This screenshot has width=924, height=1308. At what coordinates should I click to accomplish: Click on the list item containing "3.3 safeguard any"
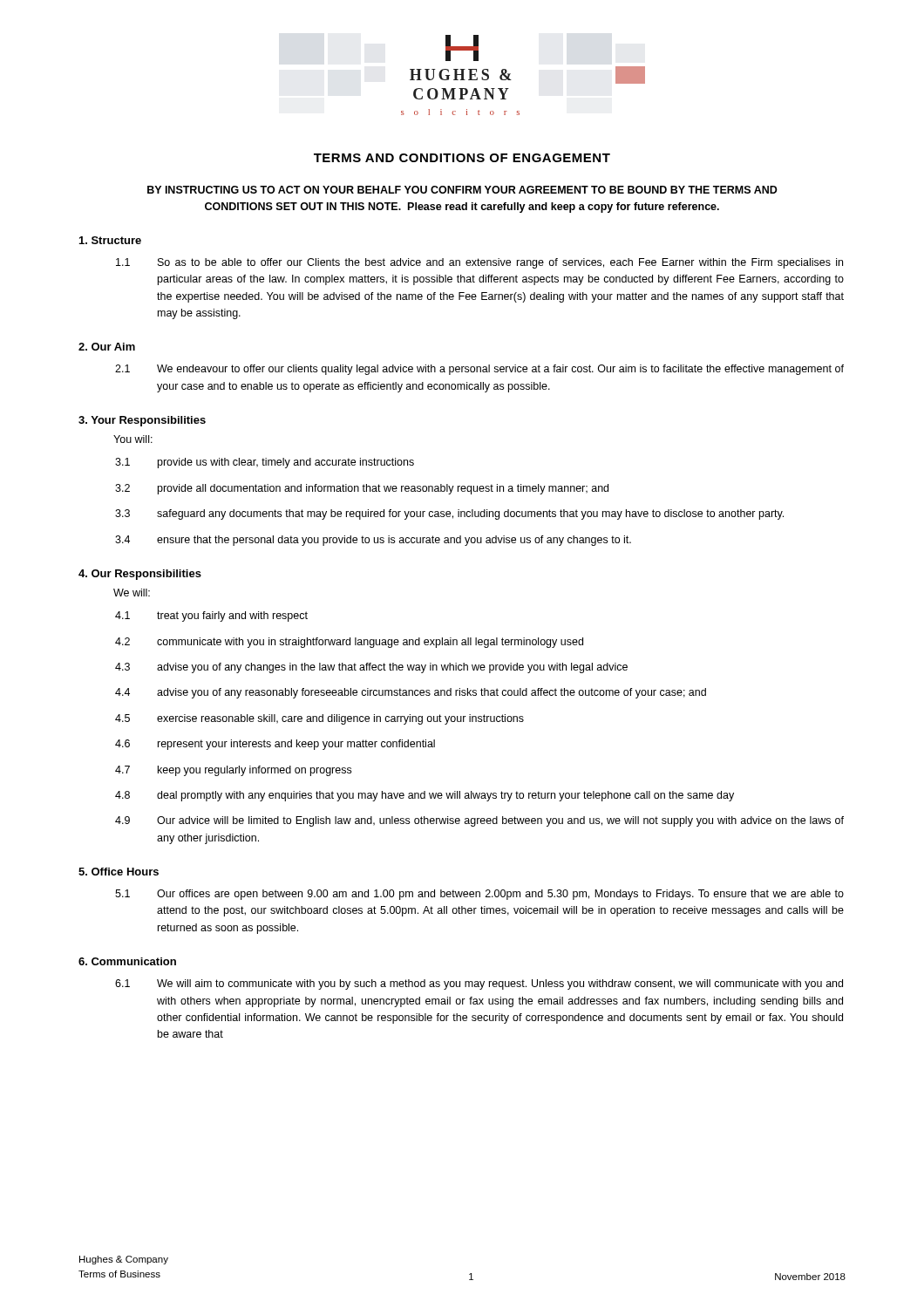pos(462,514)
